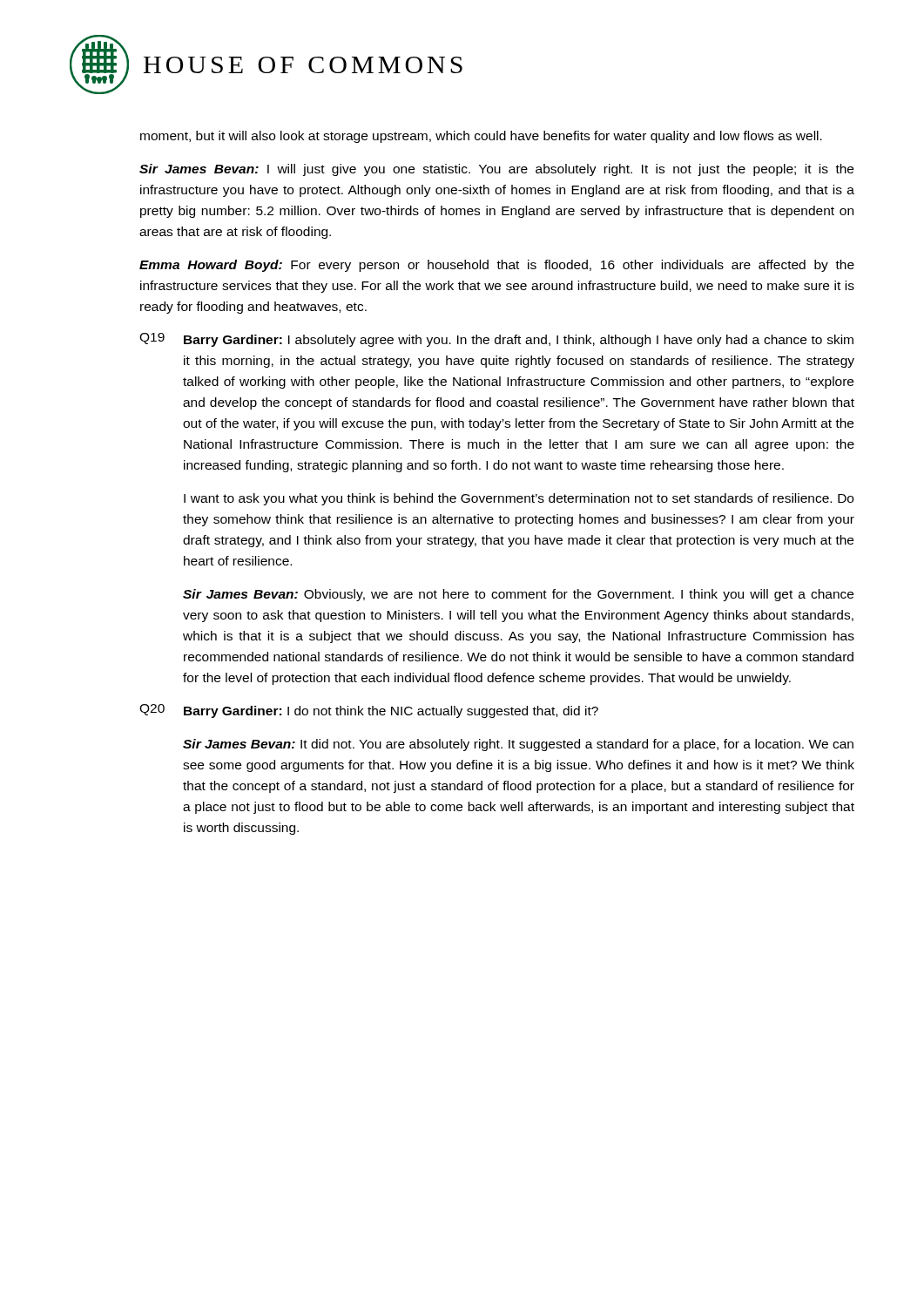Find the block on this page that starts "Emma Howard Boyd:"
Image resolution: width=924 pixels, height=1307 pixels.
click(497, 285)
